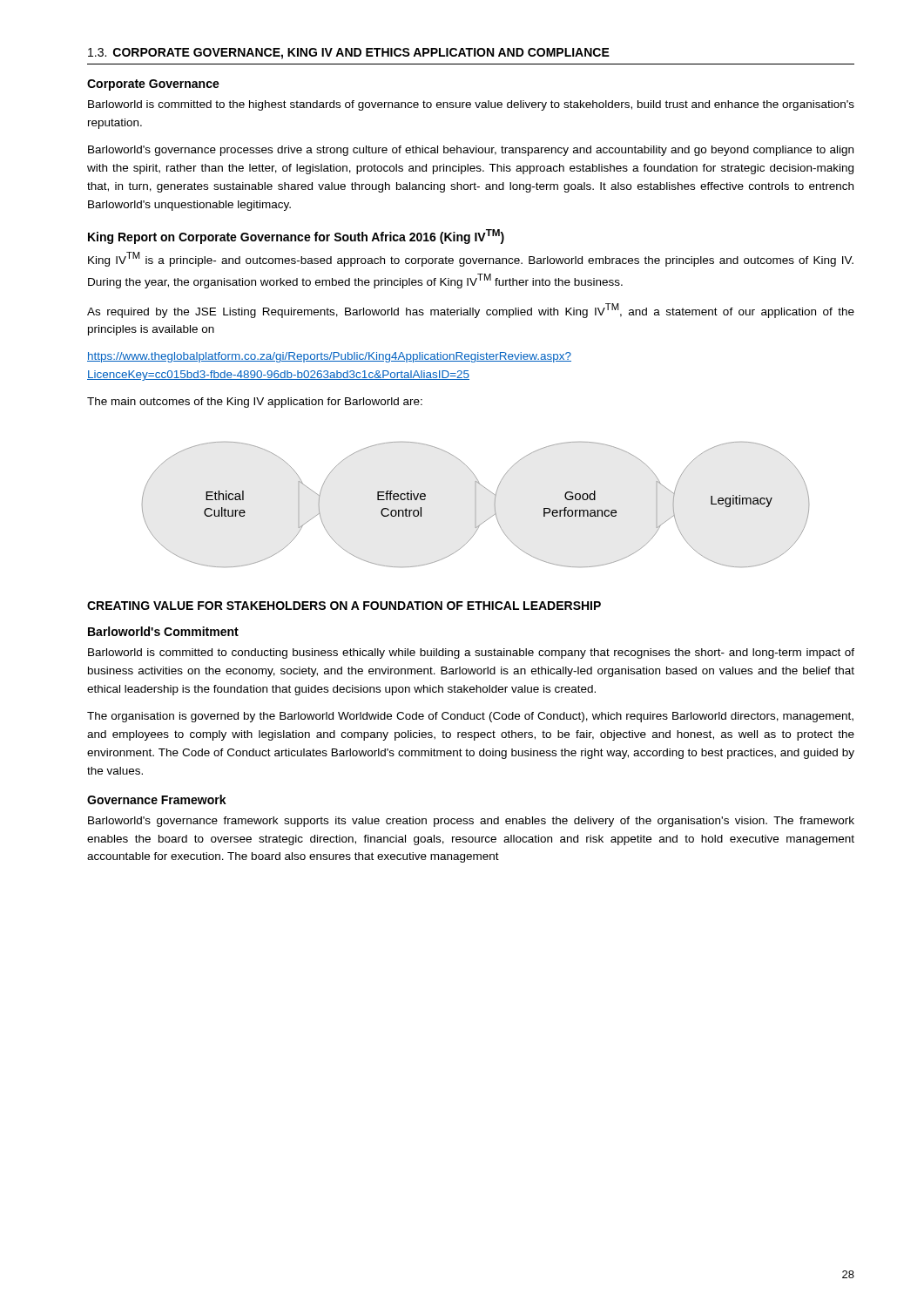The width and height of the screenshot is (924, 1307).
Task: Locate the passage starting "1.3. CORPORATE GOVERNANCE, KING IV AND ETHICS APPLICATION"
Action: tap(348, 52)
